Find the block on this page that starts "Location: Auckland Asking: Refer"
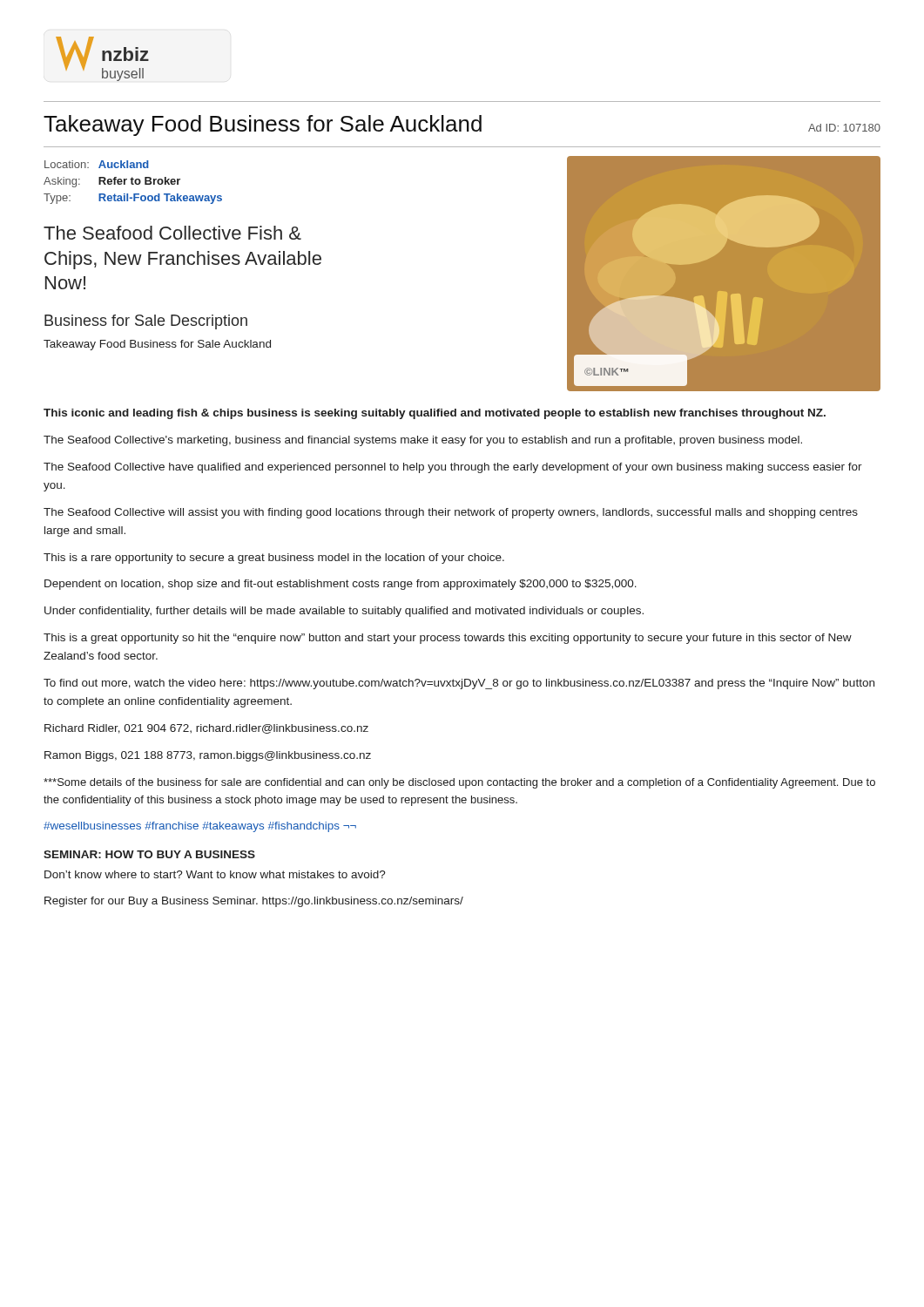Image resolution: width=924 pixels, height=1307 pixels. pos(137,181)
